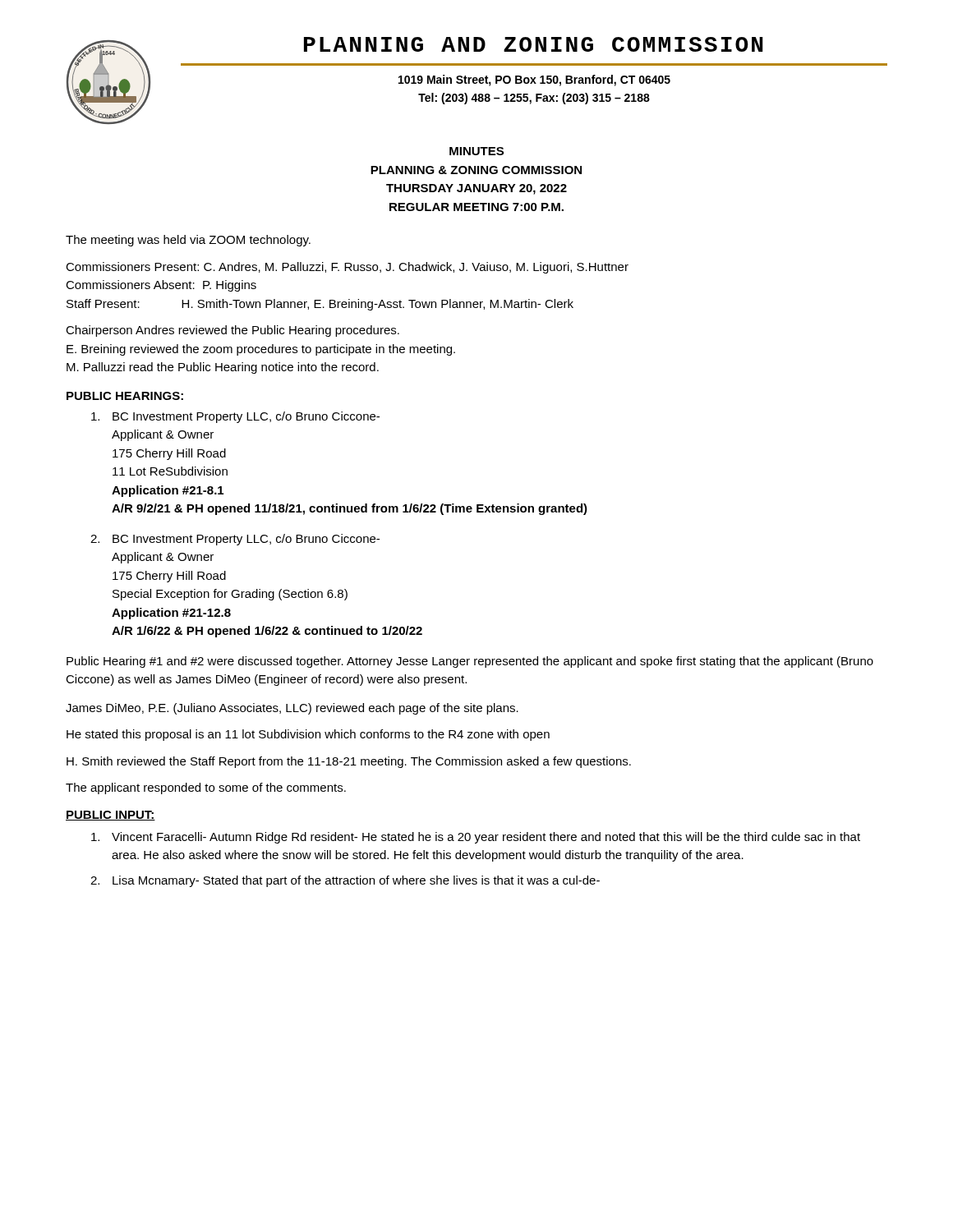953x1232 pixels.
Task: Select the text starting "2. Lisa Mcnamary-"
Action: (489, 880)
